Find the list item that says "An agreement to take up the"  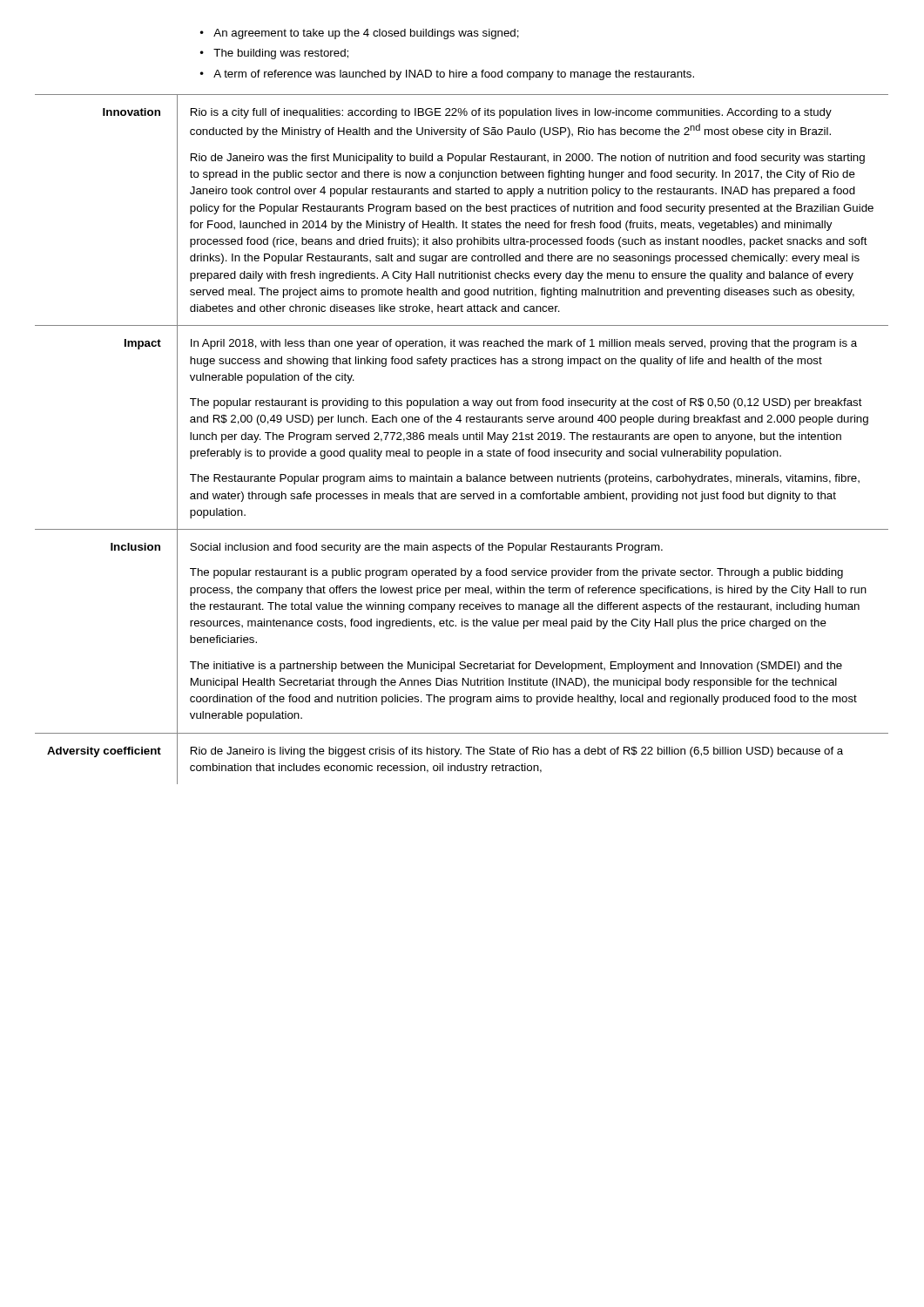tap(360, 34)
